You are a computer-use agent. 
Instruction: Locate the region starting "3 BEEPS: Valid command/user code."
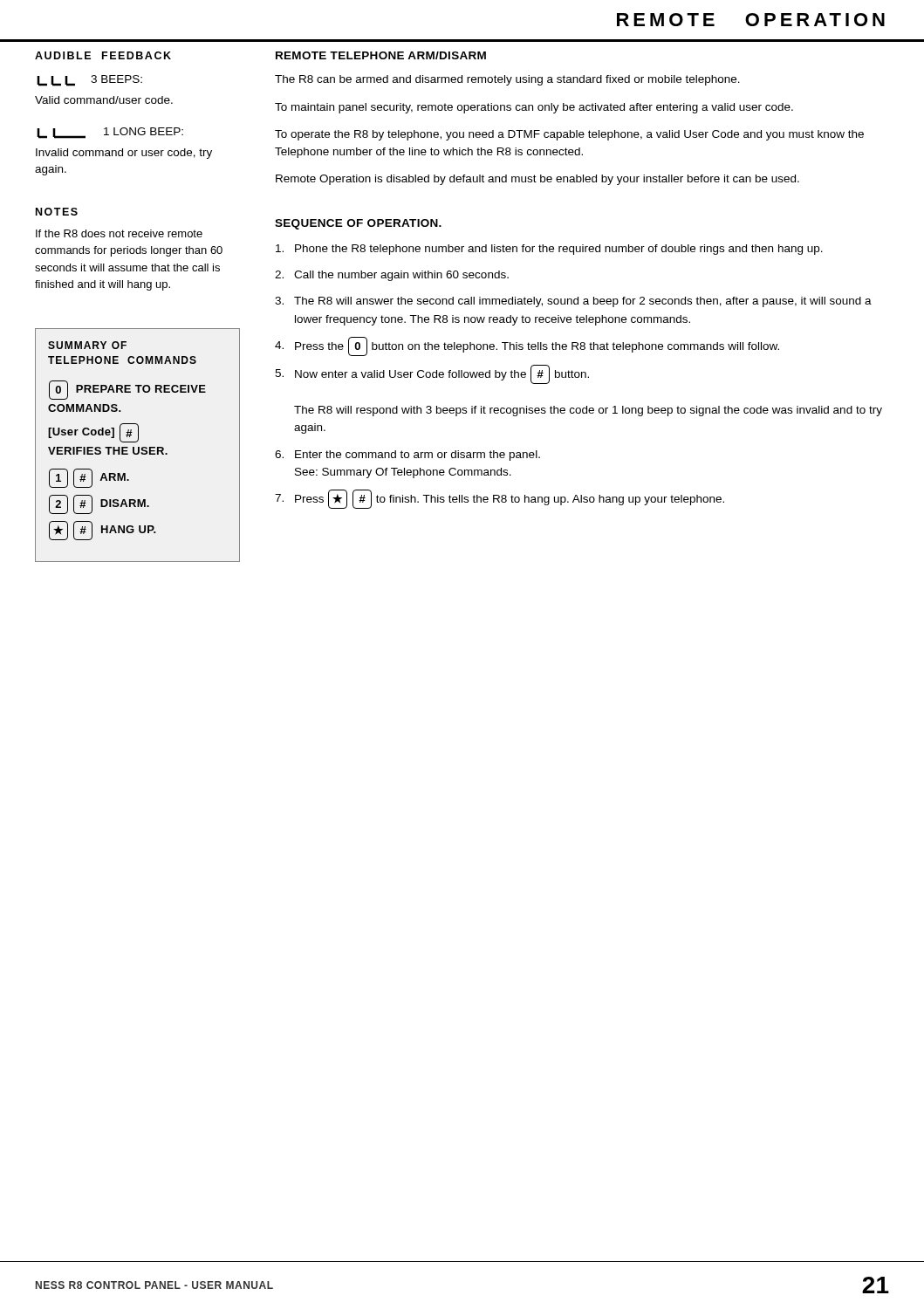click(137, 90)
